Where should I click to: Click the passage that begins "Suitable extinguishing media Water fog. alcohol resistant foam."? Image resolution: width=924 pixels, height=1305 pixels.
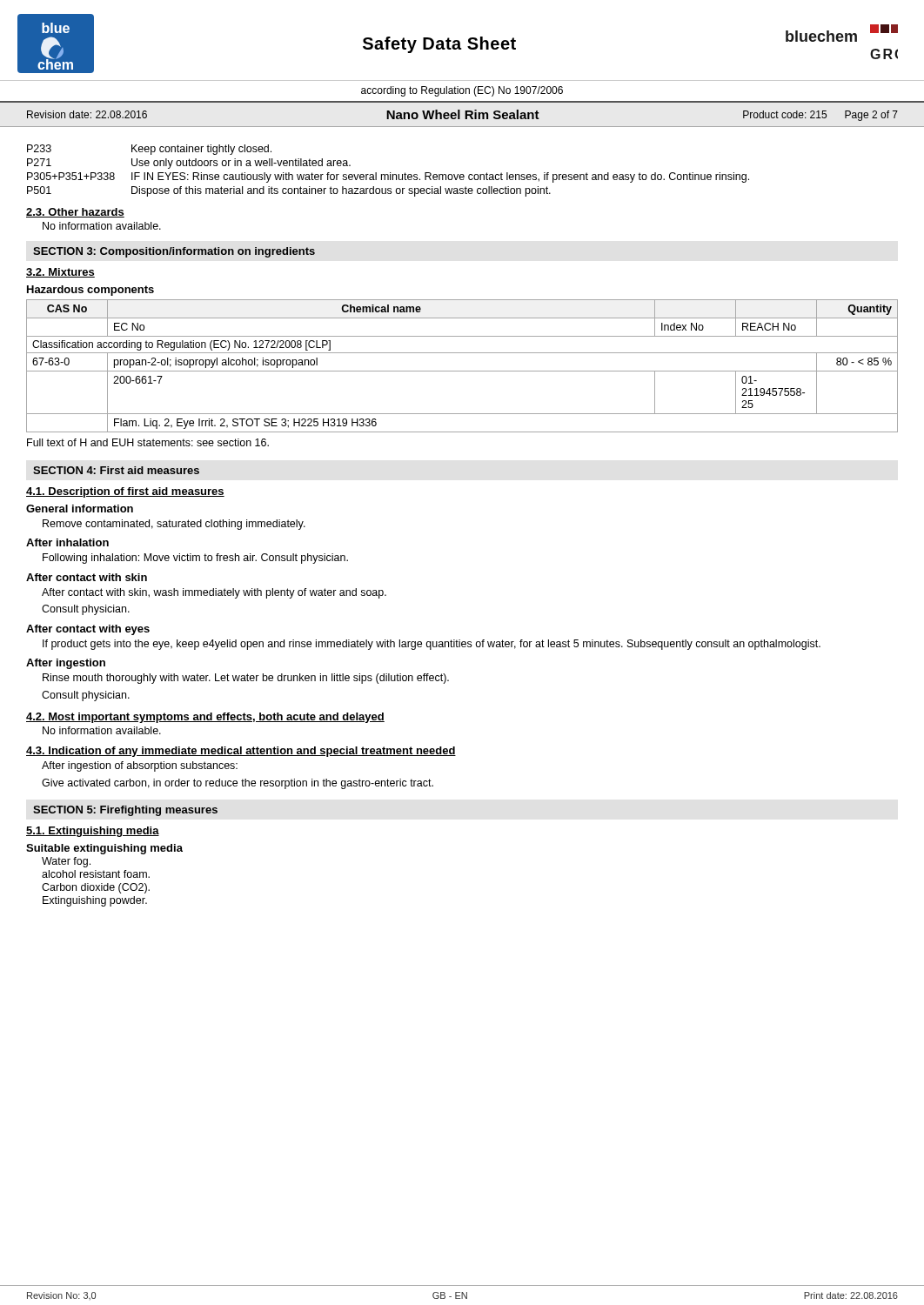point(104,849)
